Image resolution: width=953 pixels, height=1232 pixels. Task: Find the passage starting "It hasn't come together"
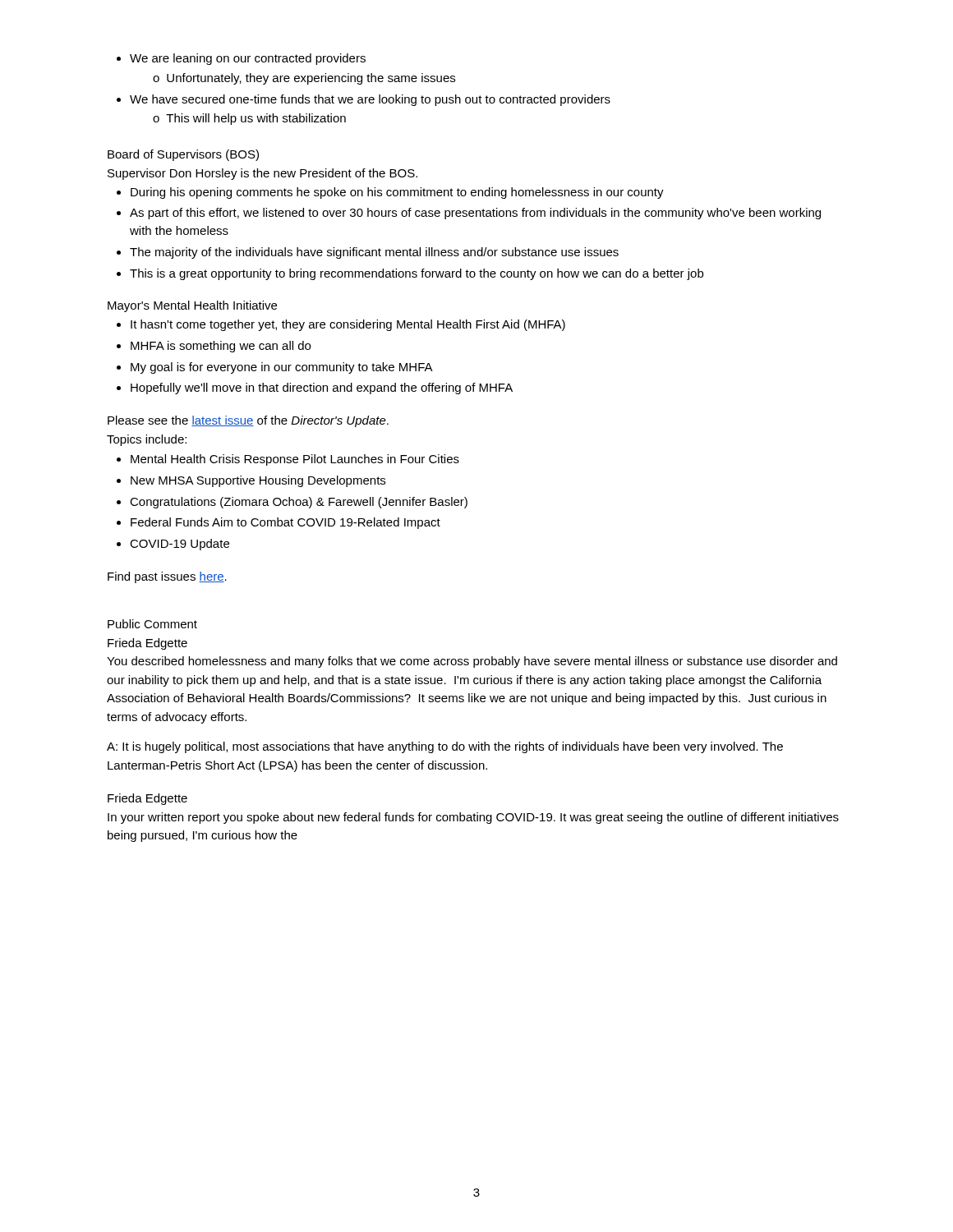point(341,325)
